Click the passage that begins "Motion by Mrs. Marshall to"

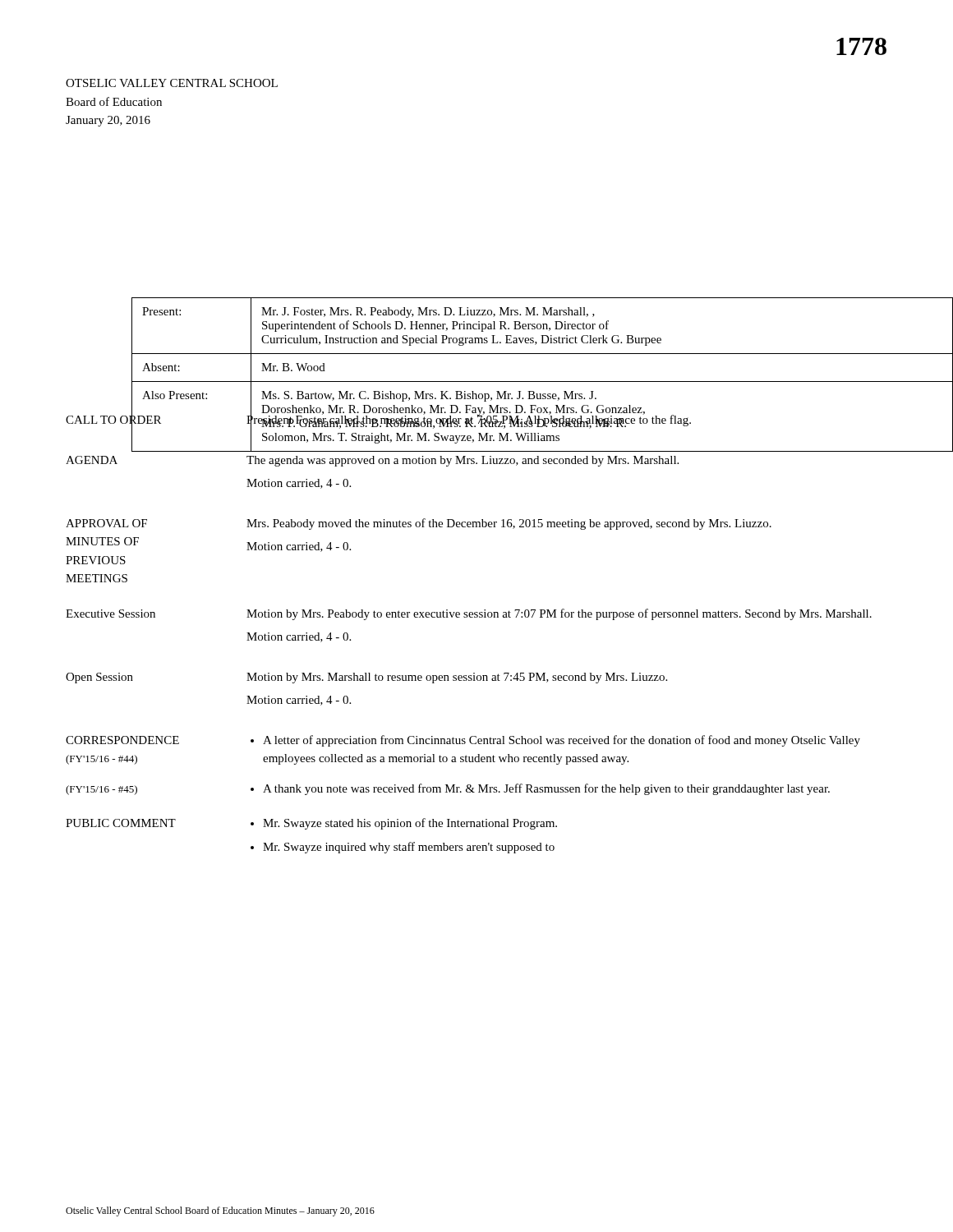[x=567, y=688]
